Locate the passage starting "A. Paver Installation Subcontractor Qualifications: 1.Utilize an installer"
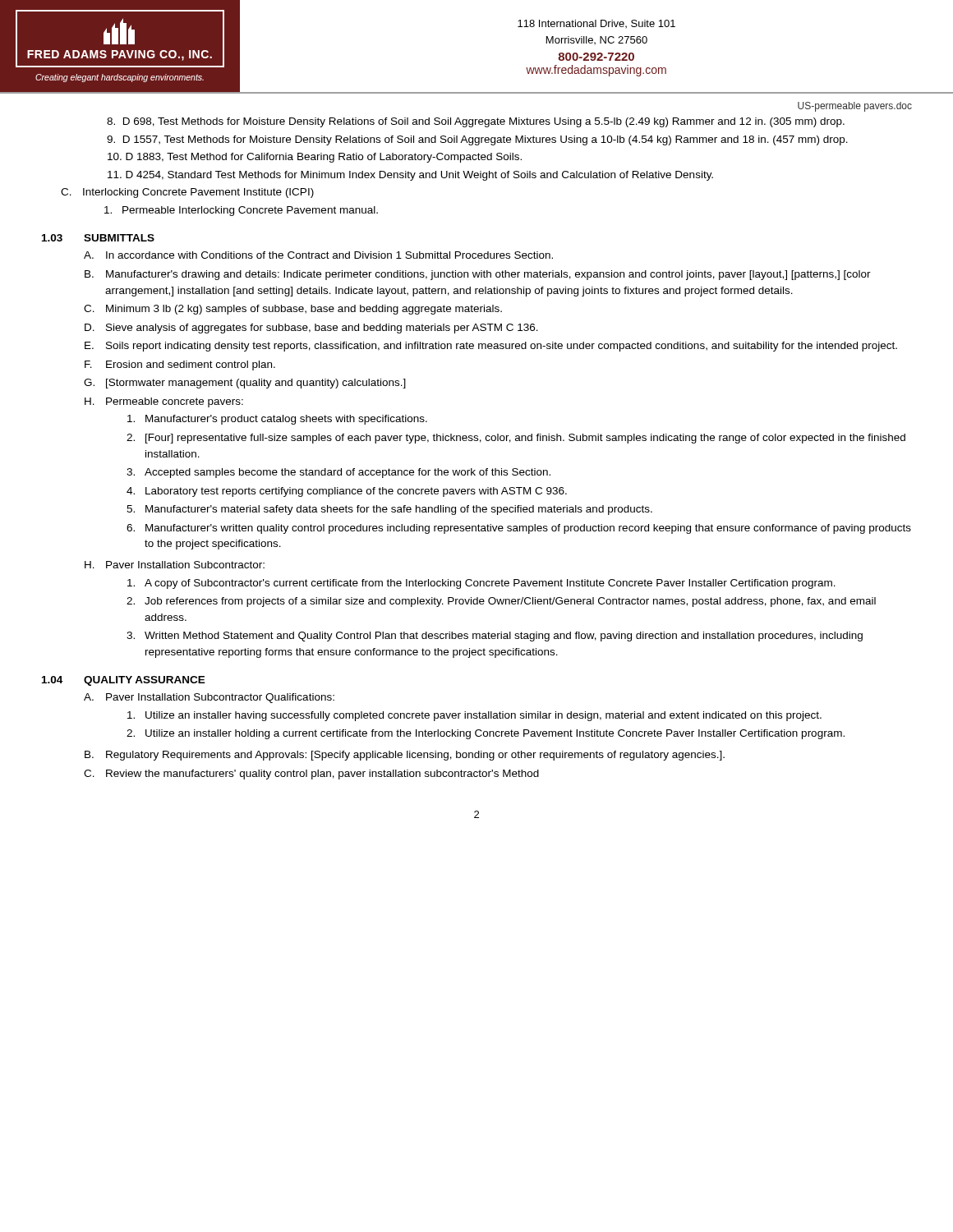 (x=498, y=717)
